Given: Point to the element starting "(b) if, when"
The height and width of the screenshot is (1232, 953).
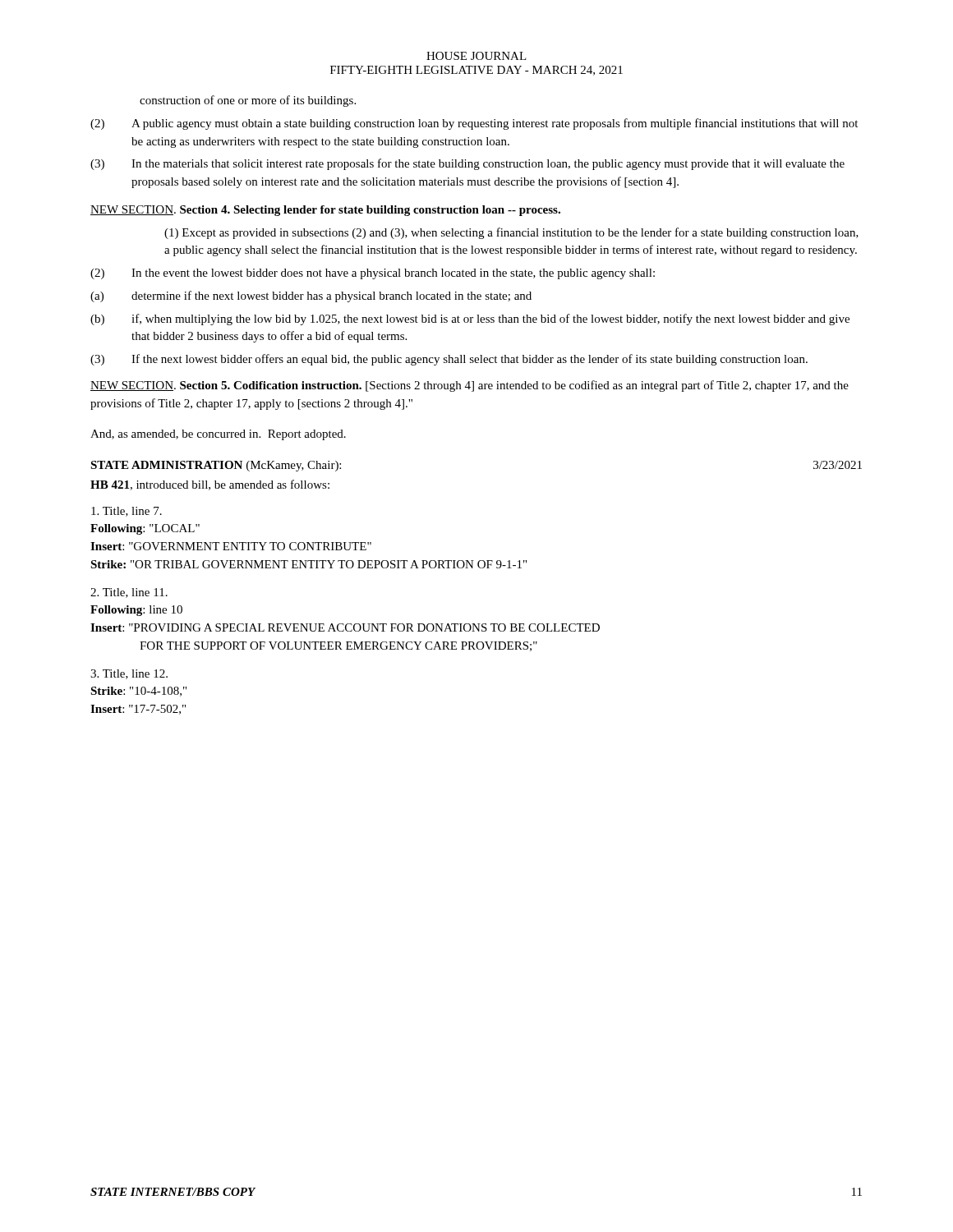Looking at the screenshot, I should [x=476, y=328].
